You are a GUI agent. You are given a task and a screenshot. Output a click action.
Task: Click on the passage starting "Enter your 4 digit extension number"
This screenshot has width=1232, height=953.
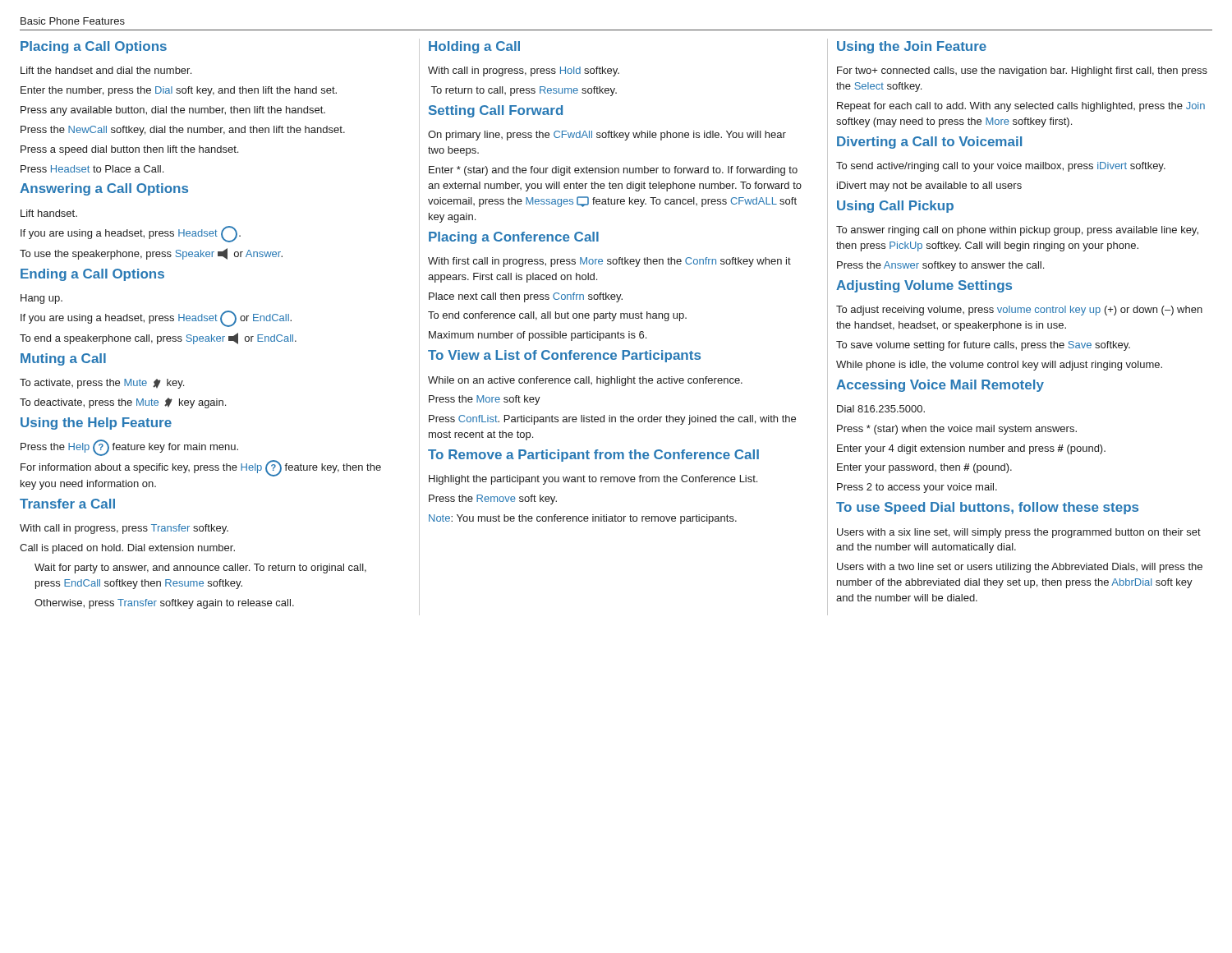(1024, 449)
